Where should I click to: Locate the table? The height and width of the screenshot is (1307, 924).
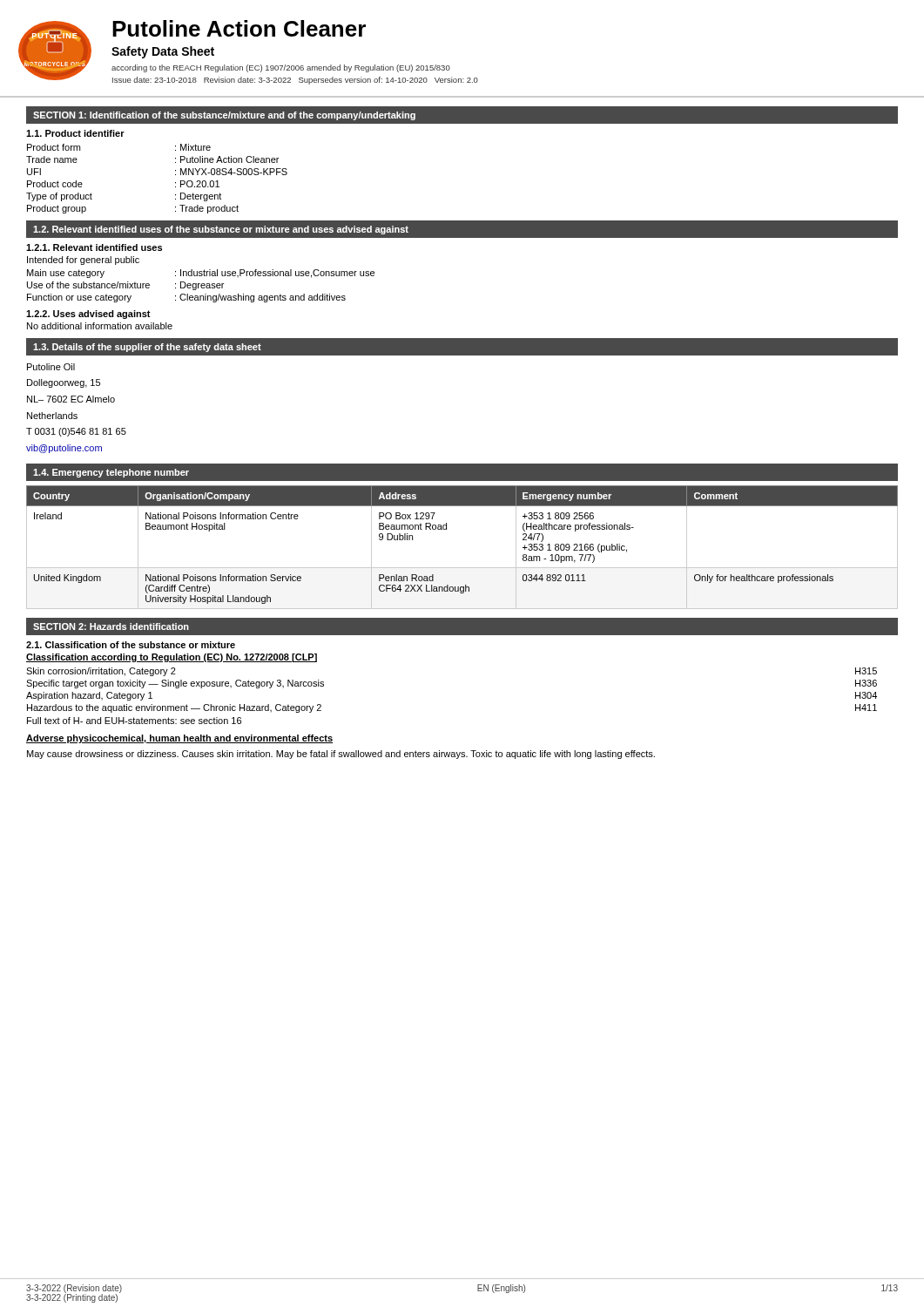(x=462, y=547)
